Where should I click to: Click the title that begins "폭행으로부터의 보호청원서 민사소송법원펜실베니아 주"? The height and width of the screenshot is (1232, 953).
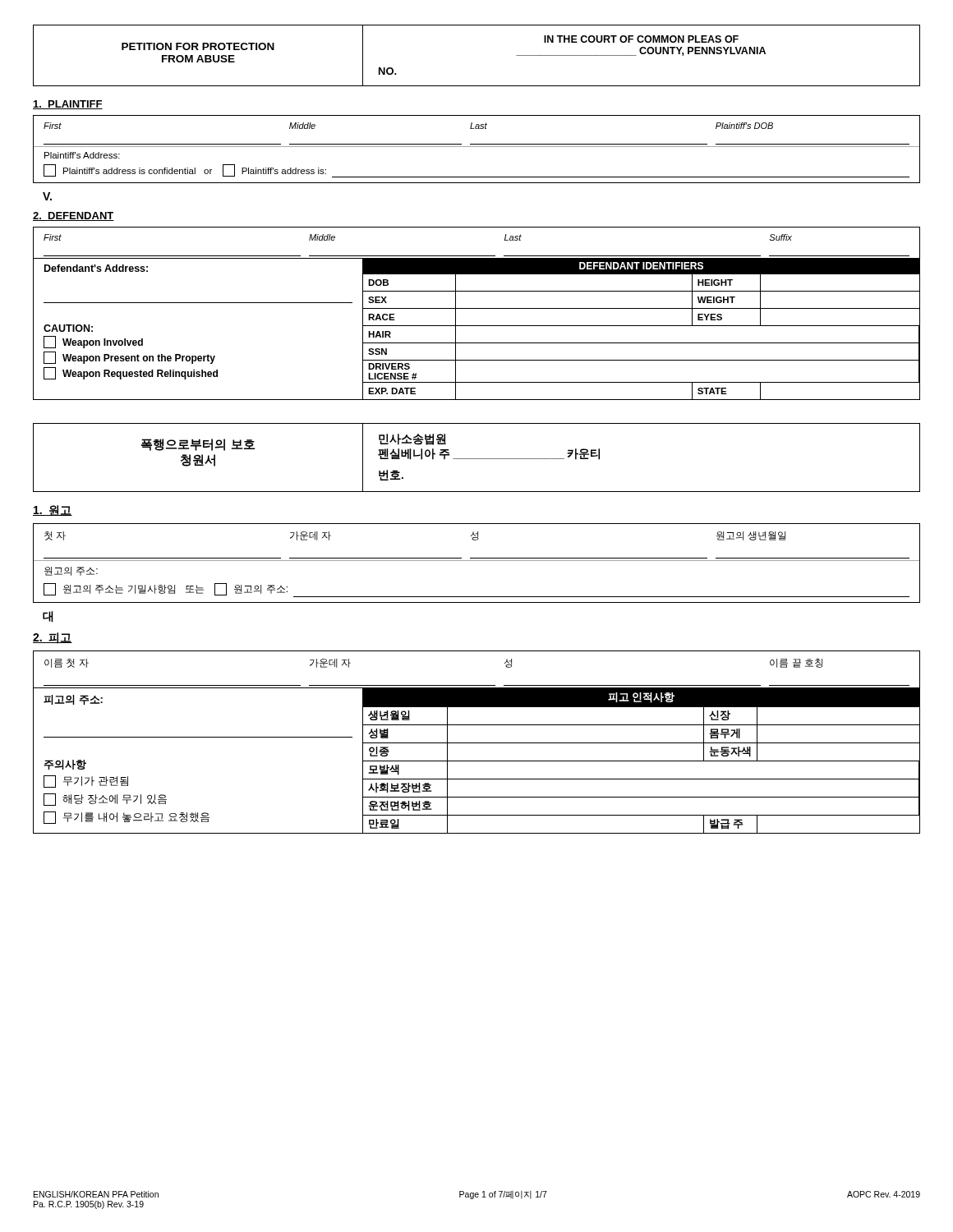(476, 458)
